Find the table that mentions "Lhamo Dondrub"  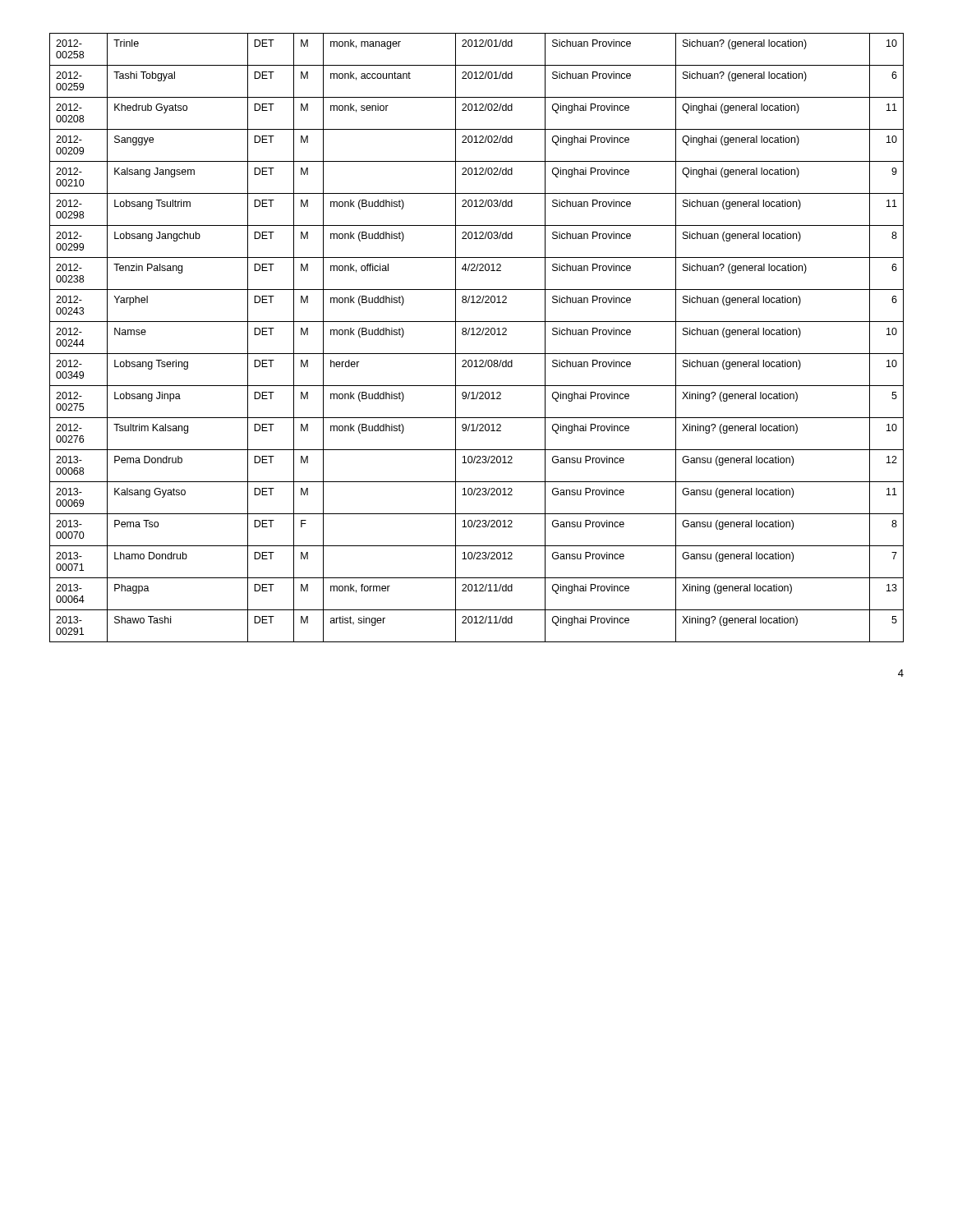coord(476,338)
